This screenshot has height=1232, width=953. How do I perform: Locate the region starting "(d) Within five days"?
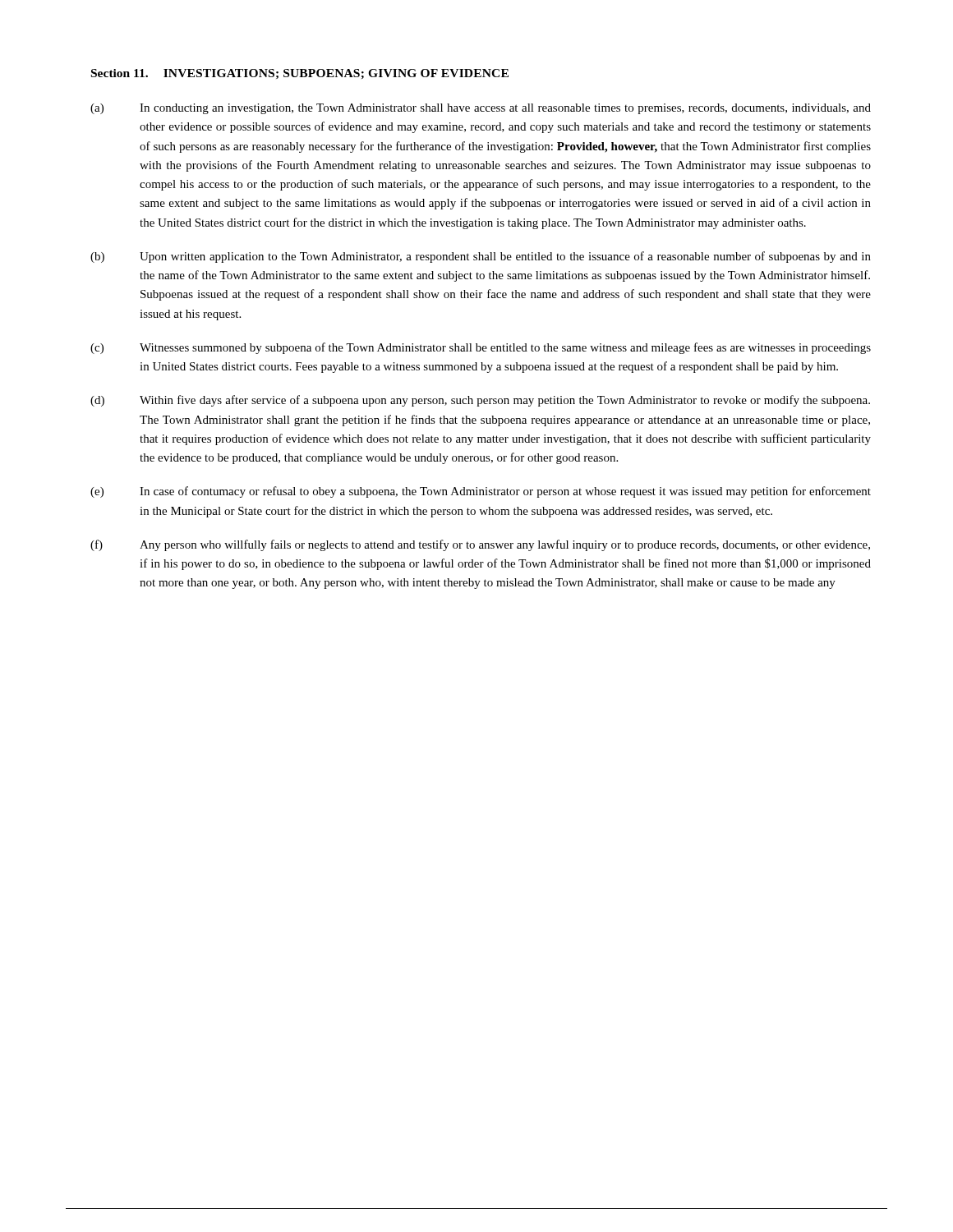click(481, 429)
